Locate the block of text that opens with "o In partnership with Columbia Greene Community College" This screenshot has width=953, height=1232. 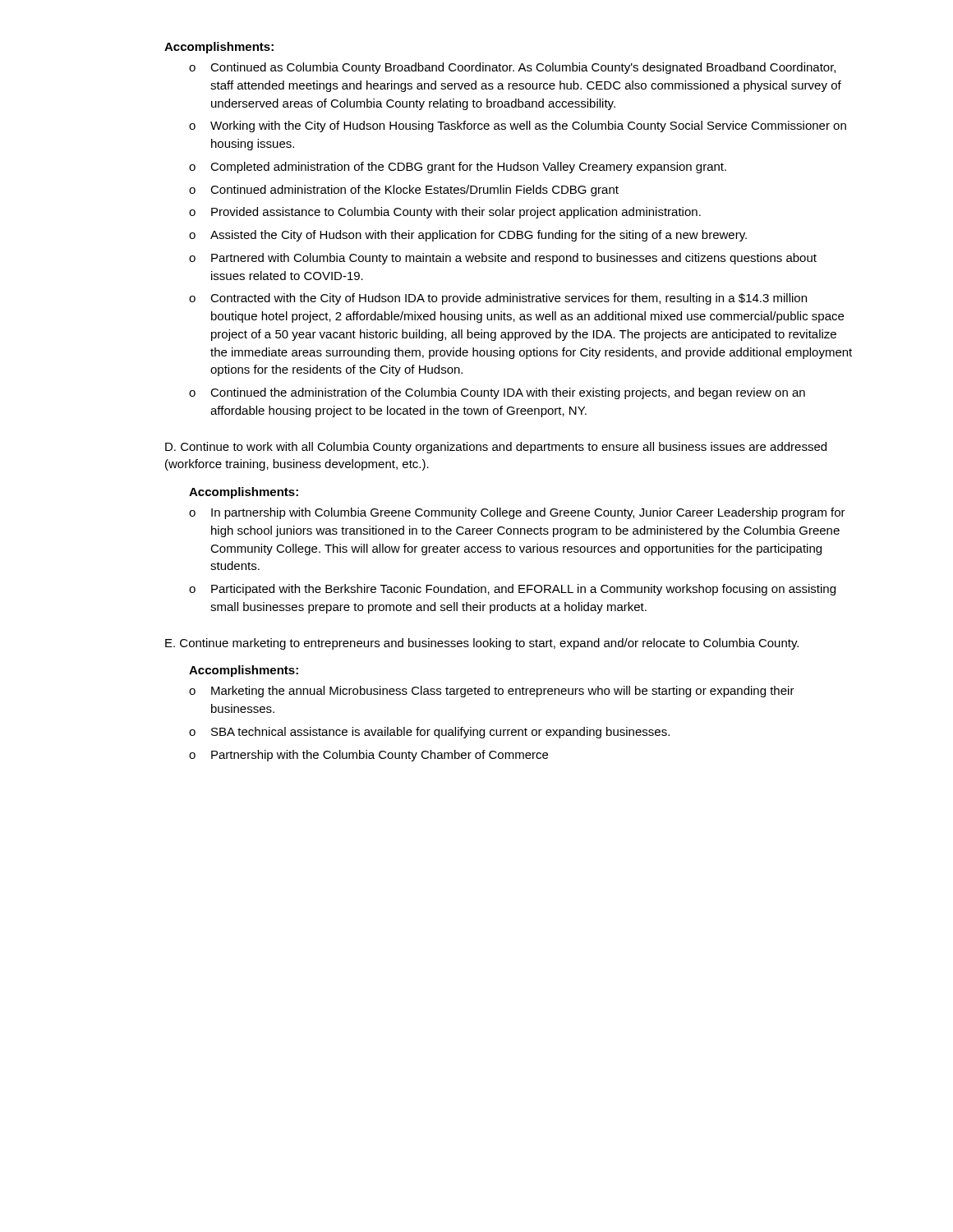[522, 539]
